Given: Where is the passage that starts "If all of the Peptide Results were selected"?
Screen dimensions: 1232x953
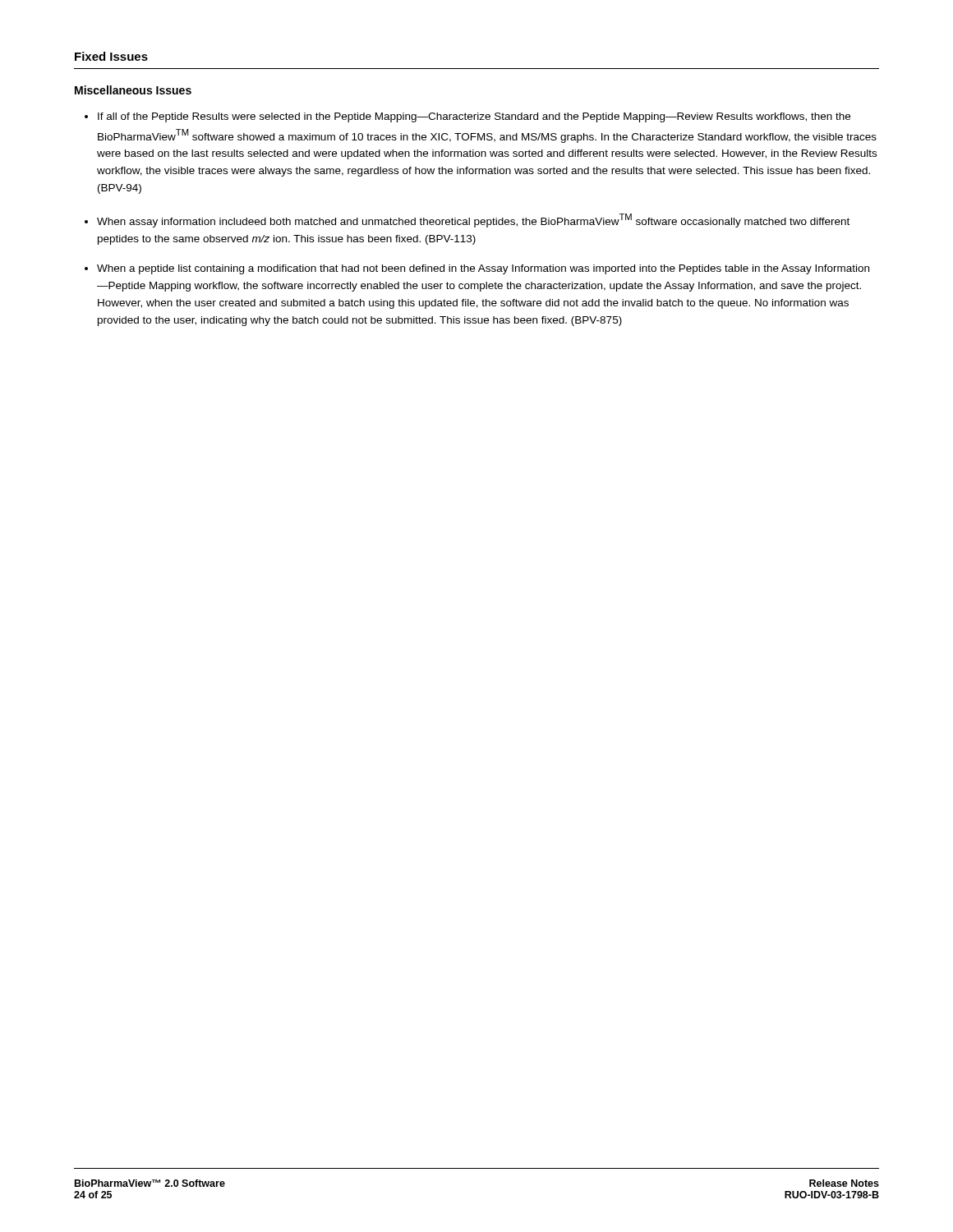Looking at the screenshot, I should tap(487, 152).
